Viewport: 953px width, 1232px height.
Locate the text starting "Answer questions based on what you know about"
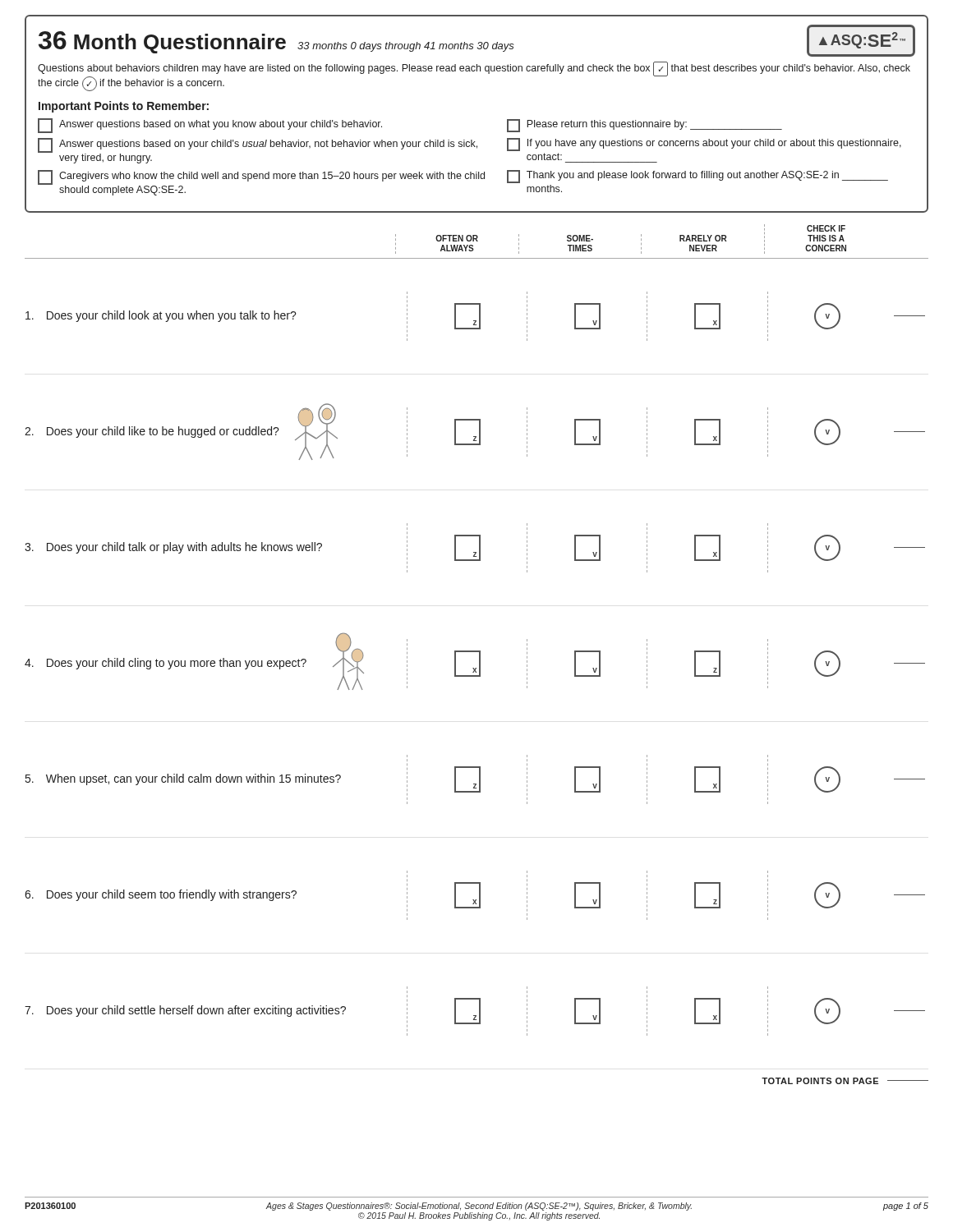pyautogui.click(x=210, y=126)
